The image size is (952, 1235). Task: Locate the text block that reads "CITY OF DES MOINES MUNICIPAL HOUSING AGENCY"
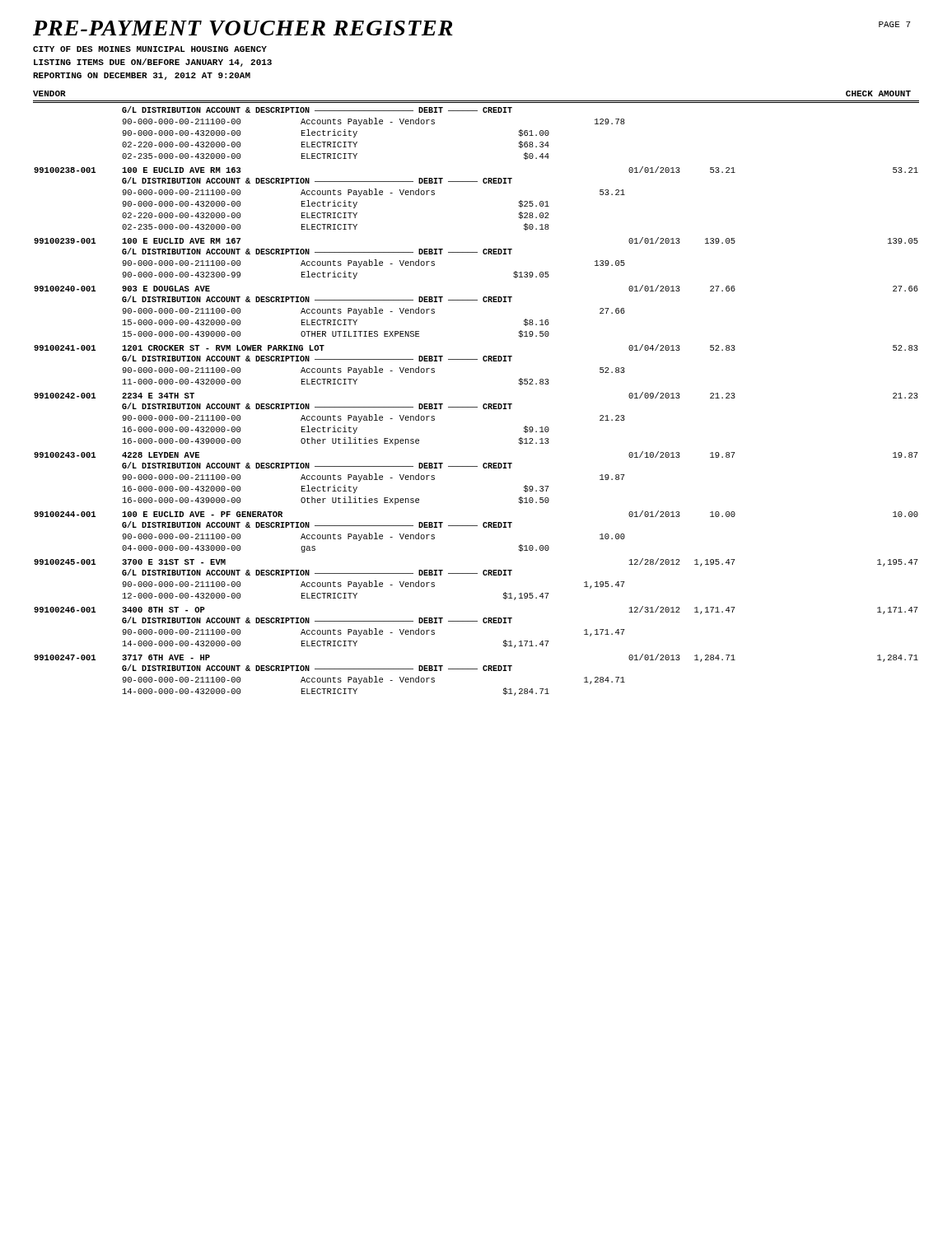tap(153, 63)
